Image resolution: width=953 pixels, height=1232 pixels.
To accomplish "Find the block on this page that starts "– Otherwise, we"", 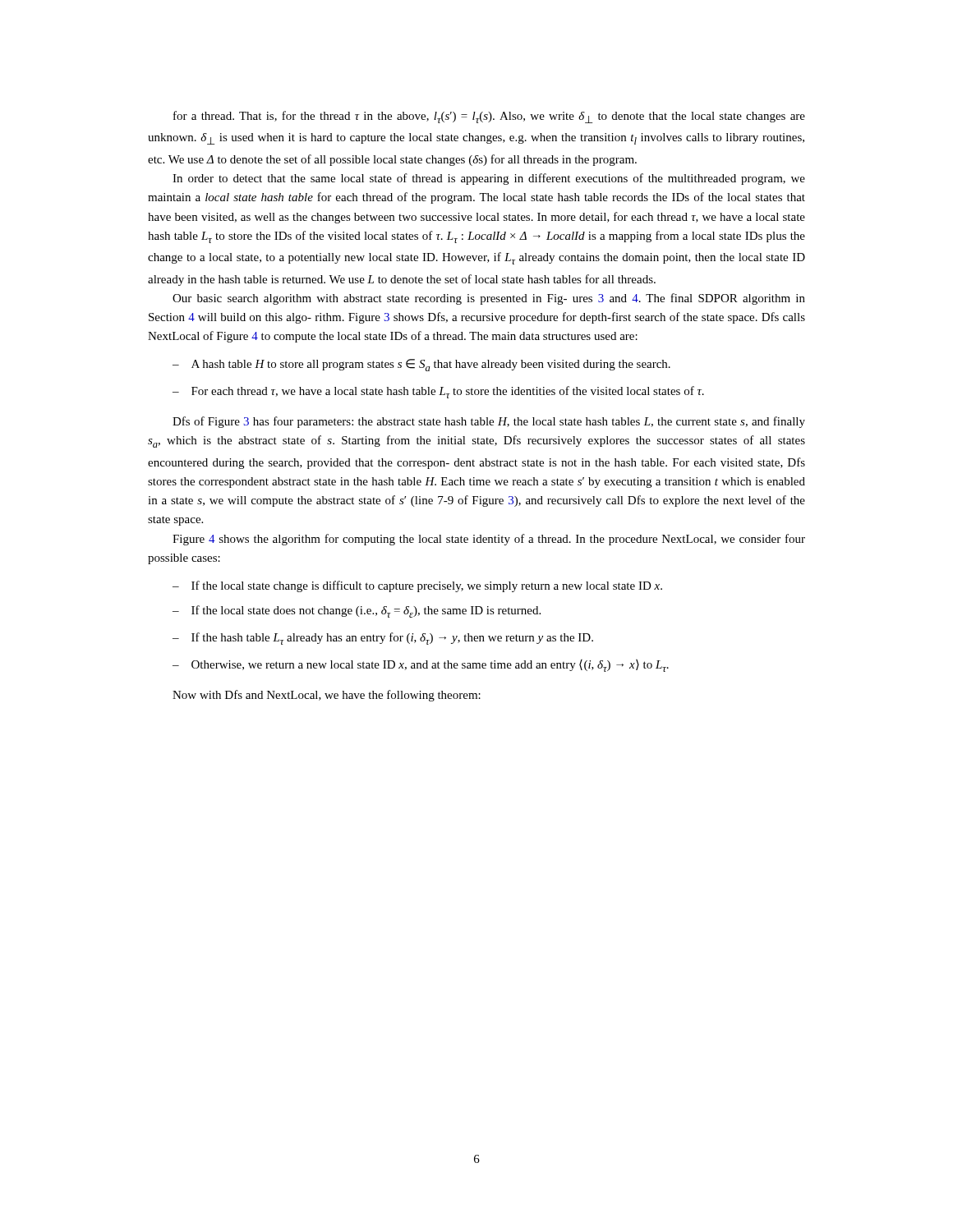I will click(x=489, y=666).
